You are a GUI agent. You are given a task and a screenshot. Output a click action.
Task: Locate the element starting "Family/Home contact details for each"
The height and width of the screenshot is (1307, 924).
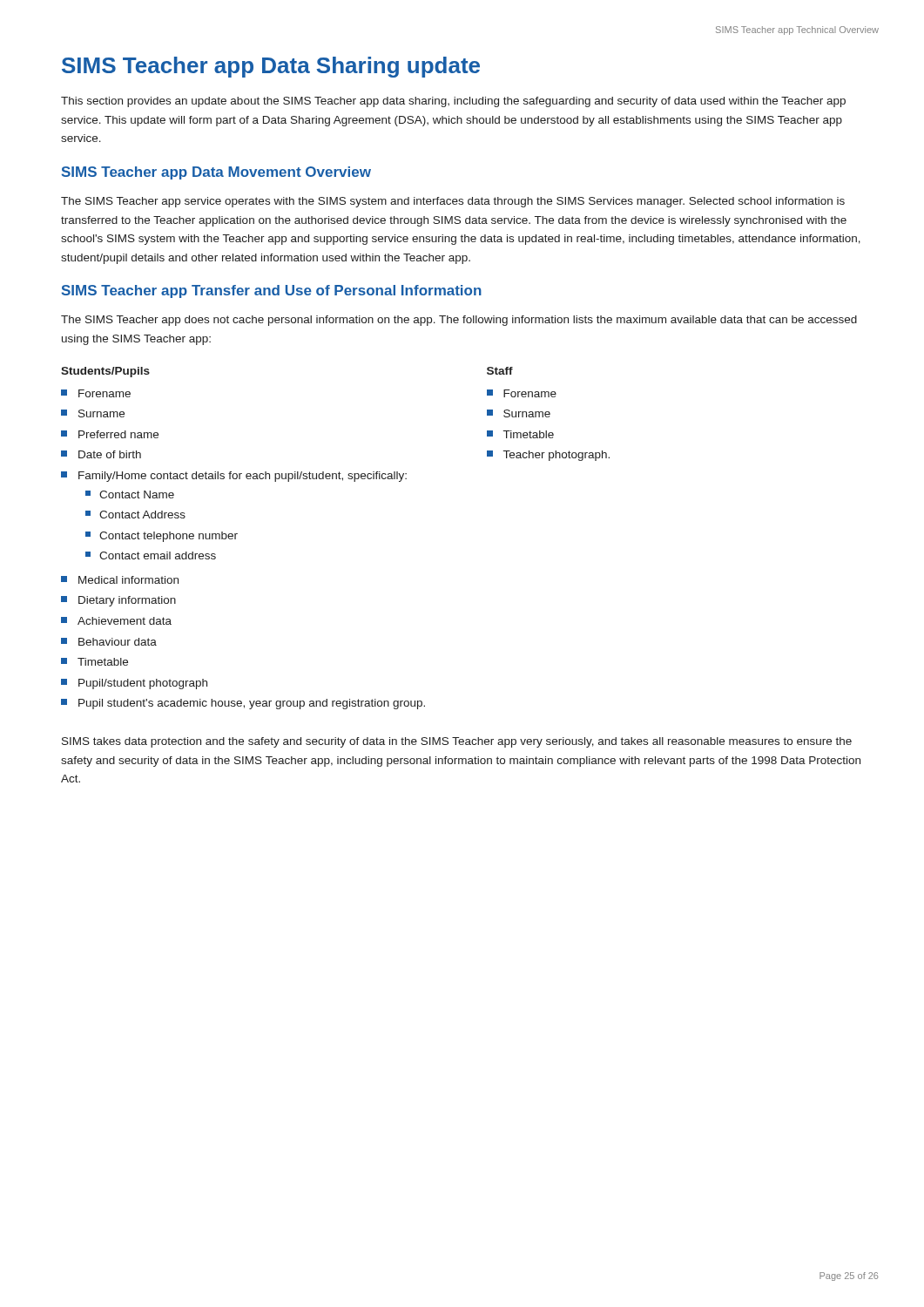click(x=234, y=477)
